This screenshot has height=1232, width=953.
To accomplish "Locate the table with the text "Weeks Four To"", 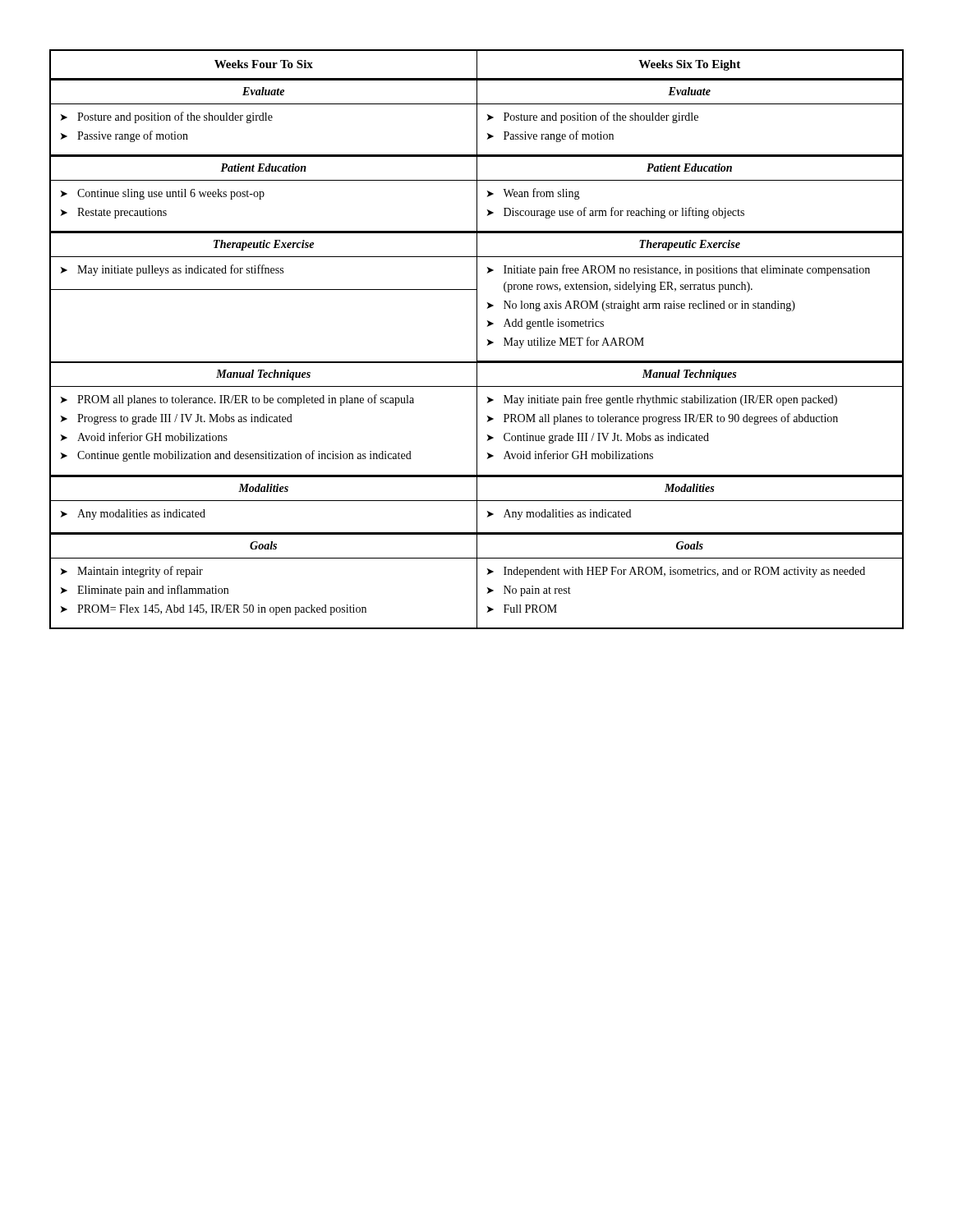I will [x=476, y=339].
